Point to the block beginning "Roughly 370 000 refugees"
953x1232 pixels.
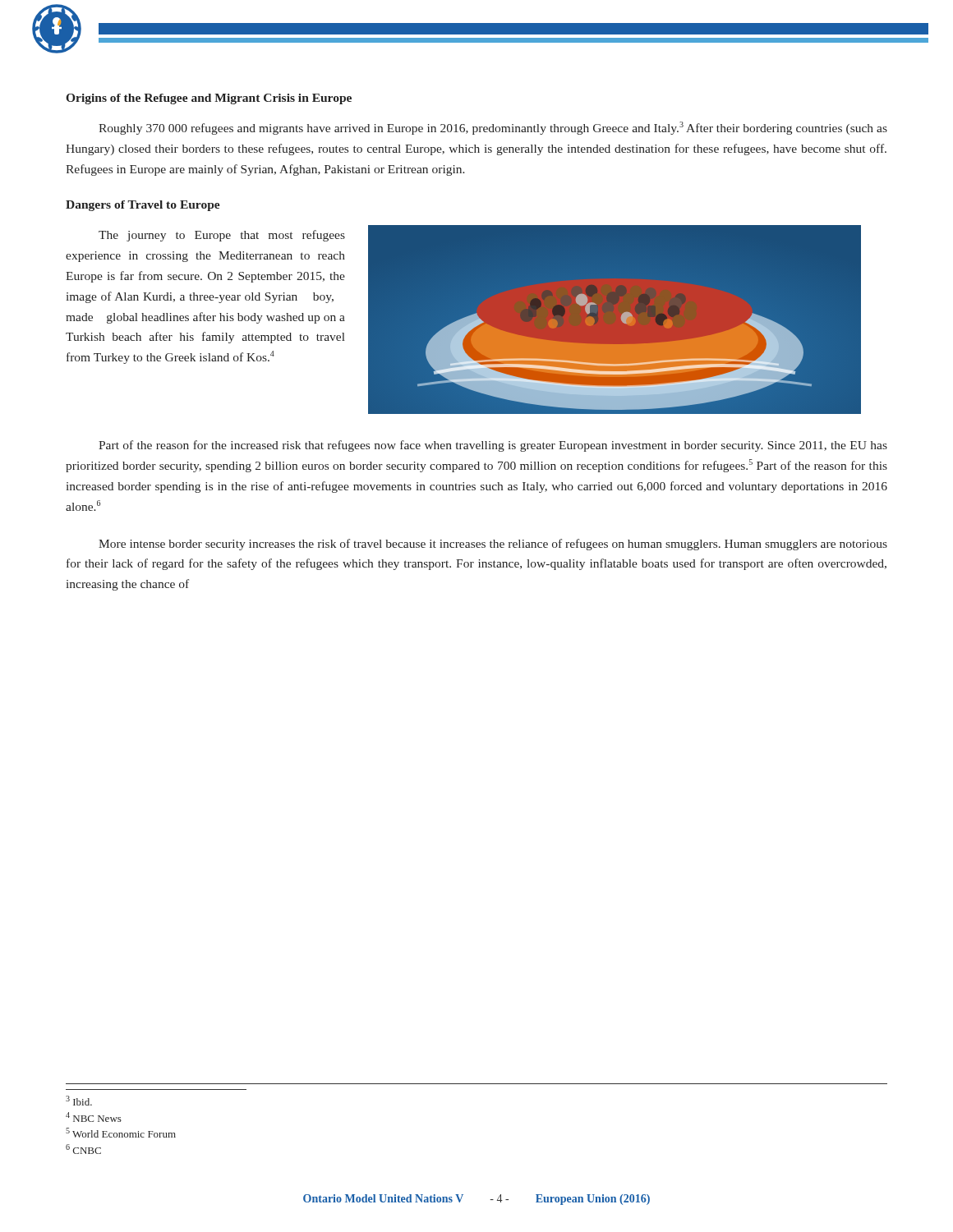pyautogui.click(x=476, y=148)
